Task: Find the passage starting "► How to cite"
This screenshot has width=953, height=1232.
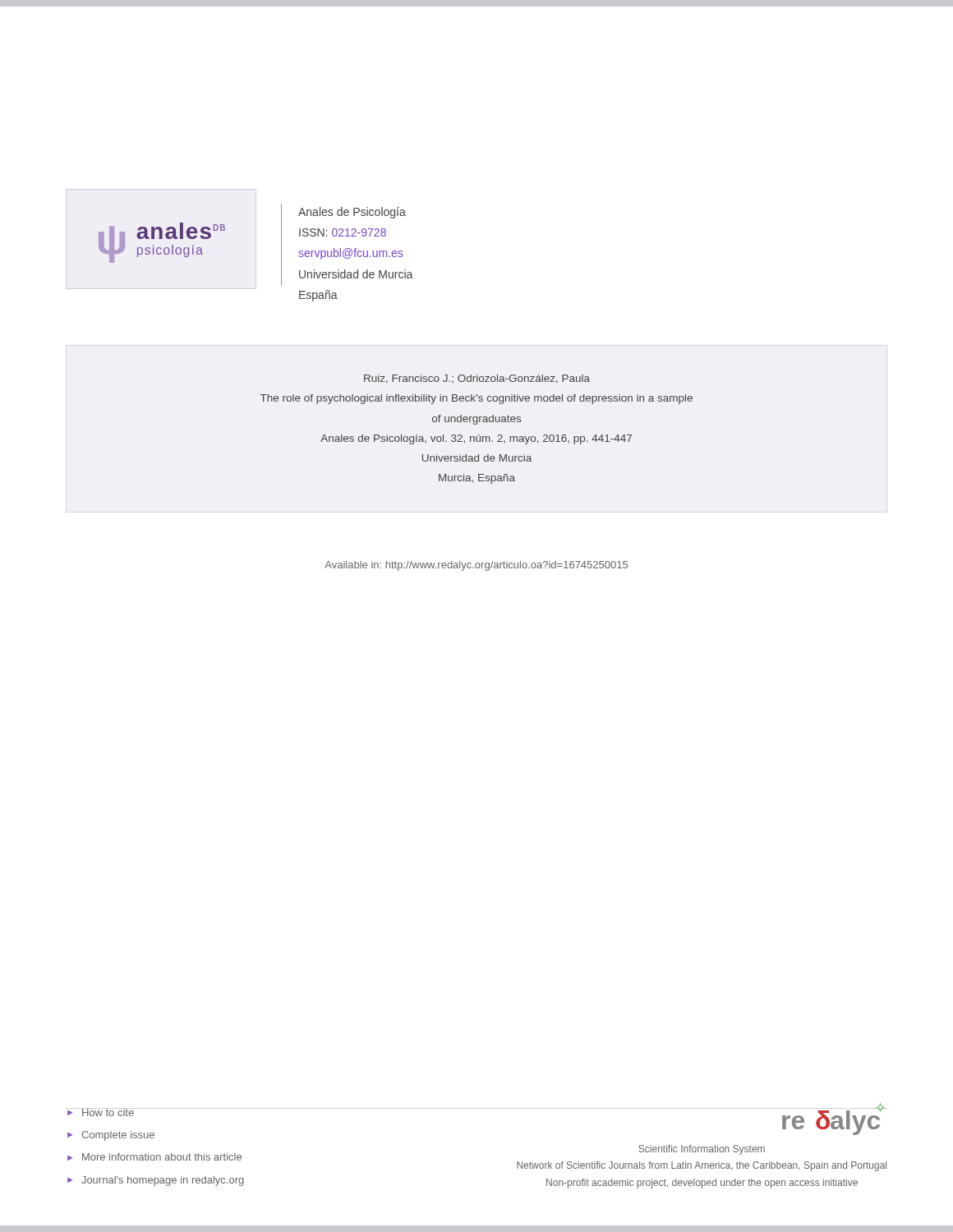Action: [x=100, y=1112]
